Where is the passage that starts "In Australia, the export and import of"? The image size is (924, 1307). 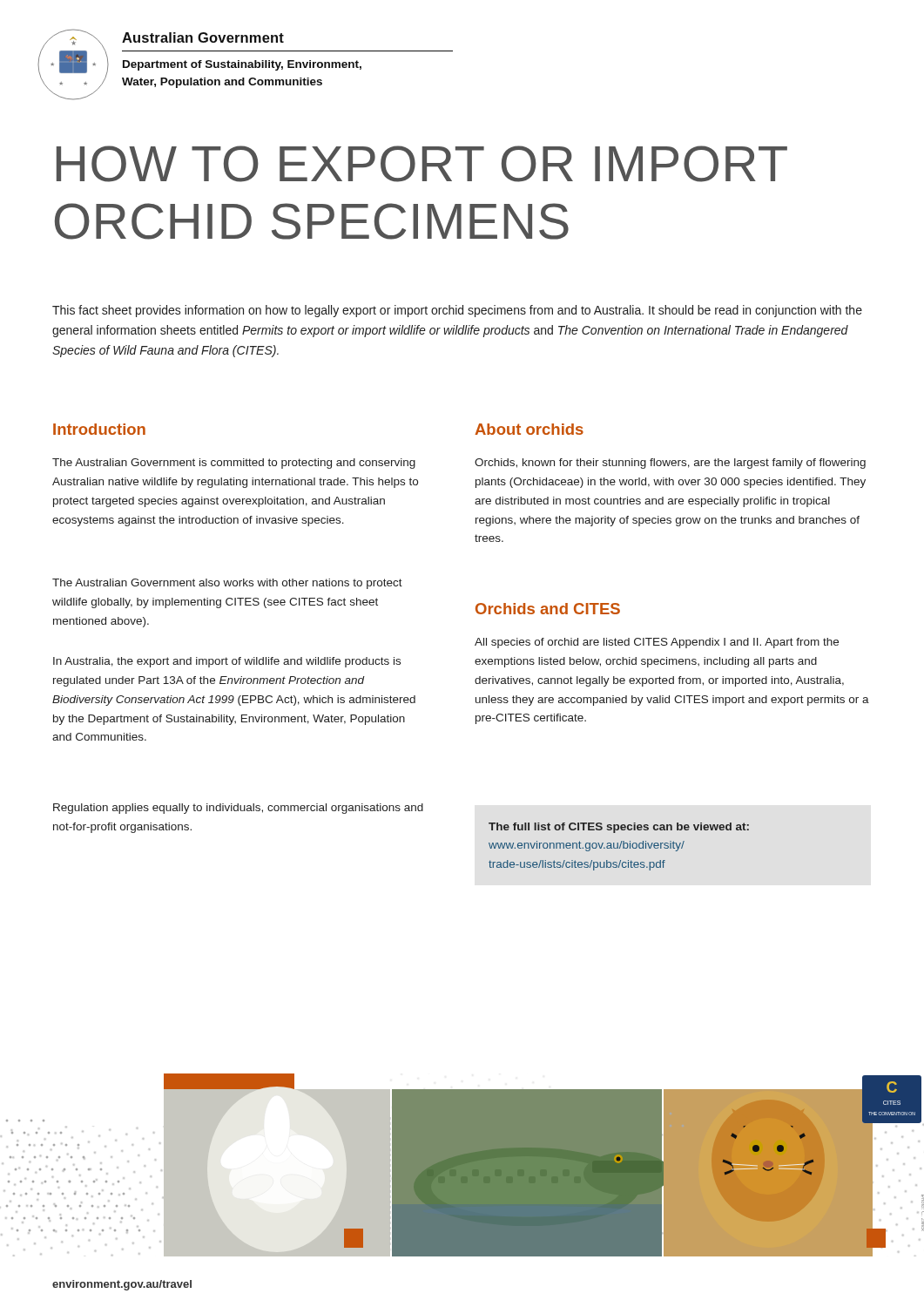click(240, 699)
